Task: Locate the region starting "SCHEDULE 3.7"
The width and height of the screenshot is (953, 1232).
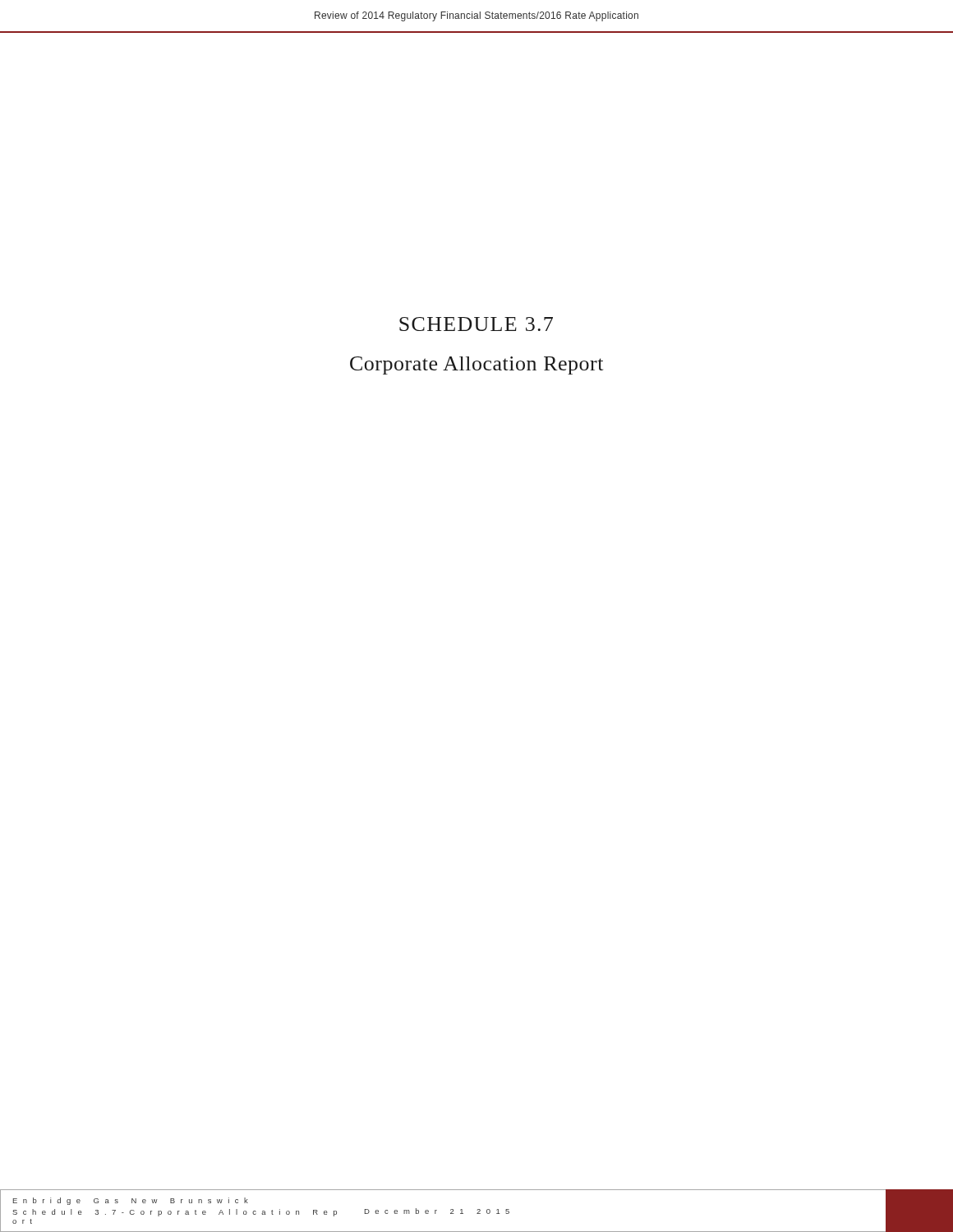Action: pos(476,324)
